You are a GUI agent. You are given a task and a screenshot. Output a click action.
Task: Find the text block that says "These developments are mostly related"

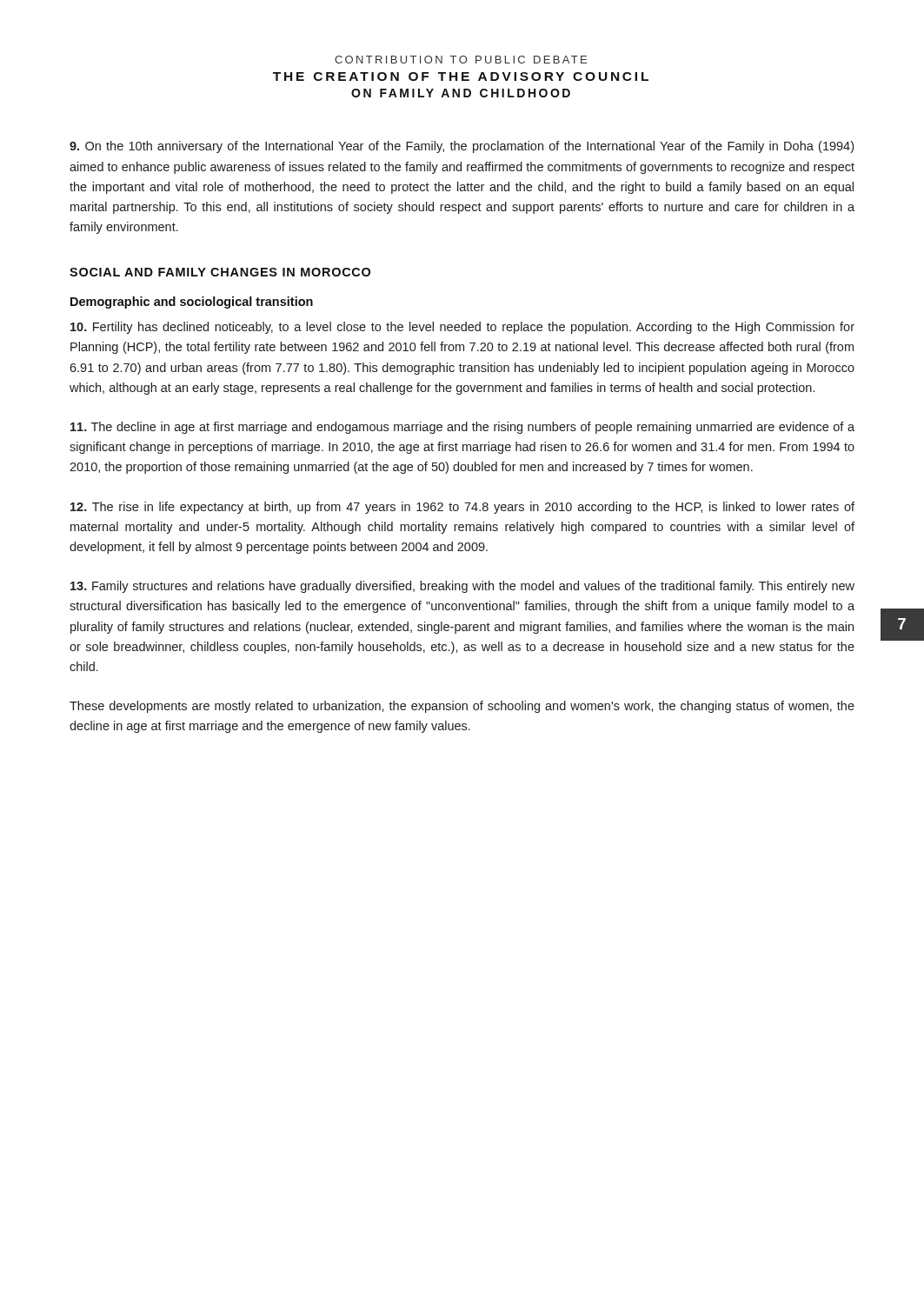click(462, 716)
